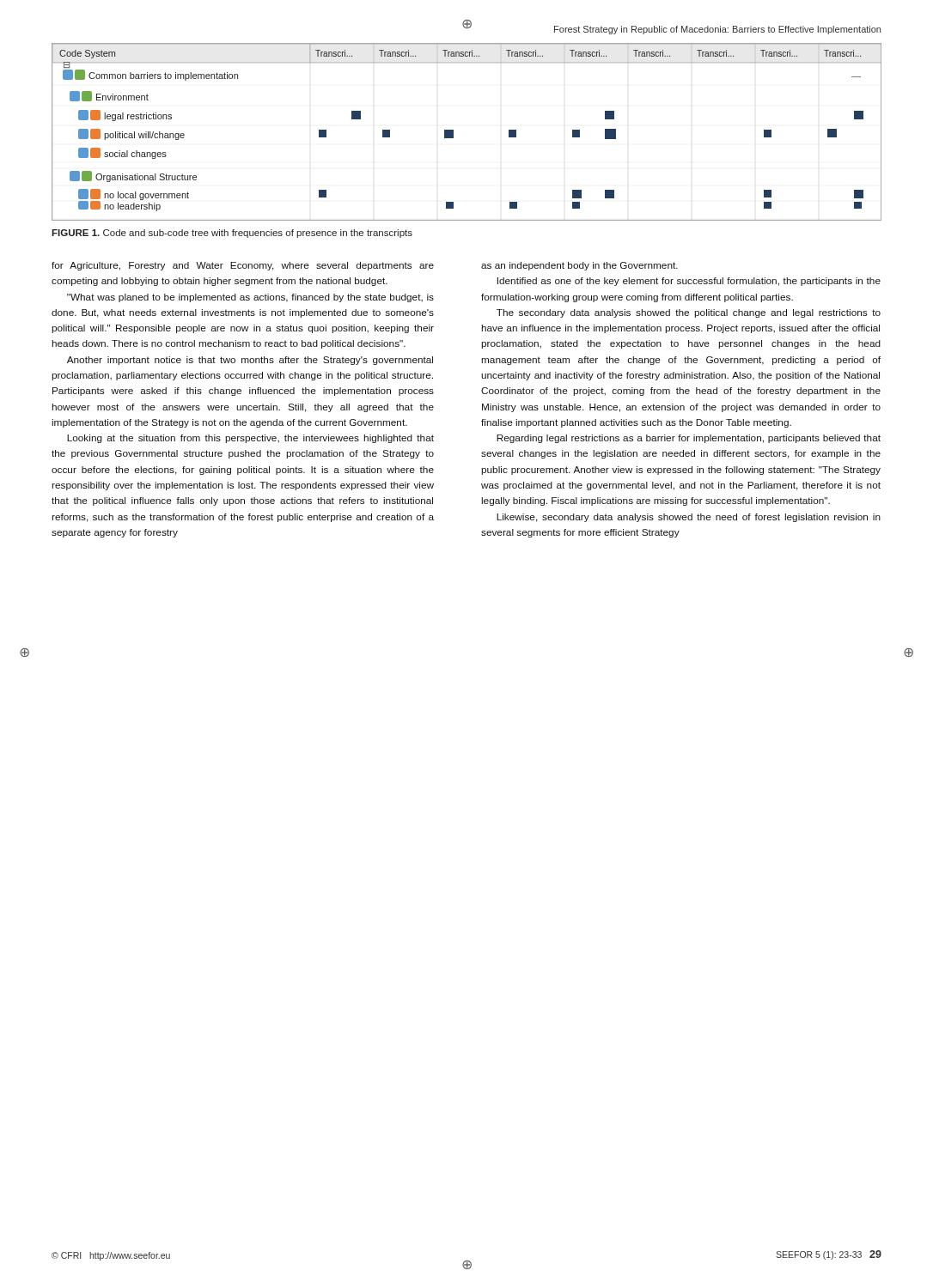Click the passage that begins "as an independent body"
The image size is (933, 1288).
click(681, 399)
